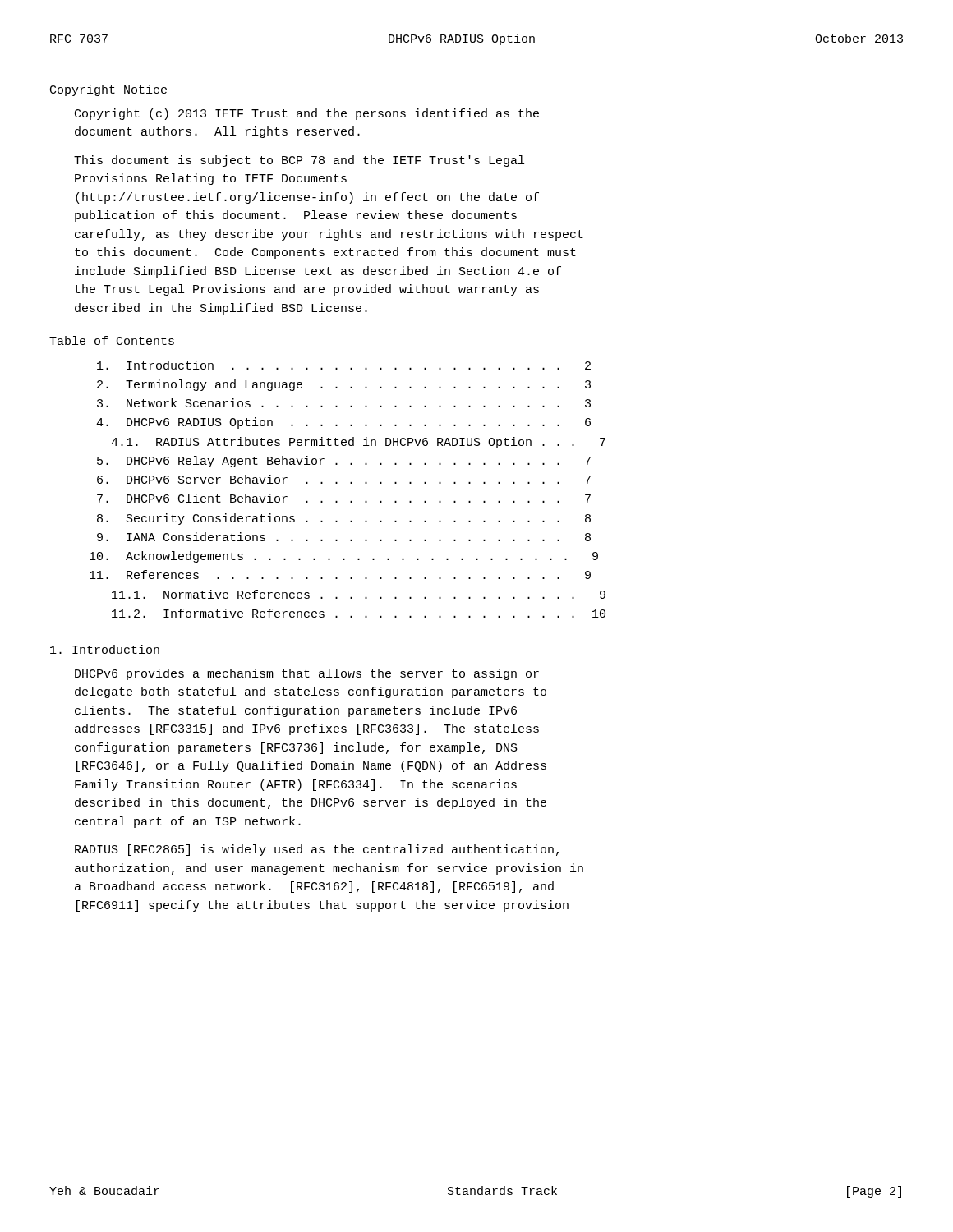Click on the section header with the text "1. Introduction"
Viewport: 953px width, 1232px height.
tap(105, 651)
